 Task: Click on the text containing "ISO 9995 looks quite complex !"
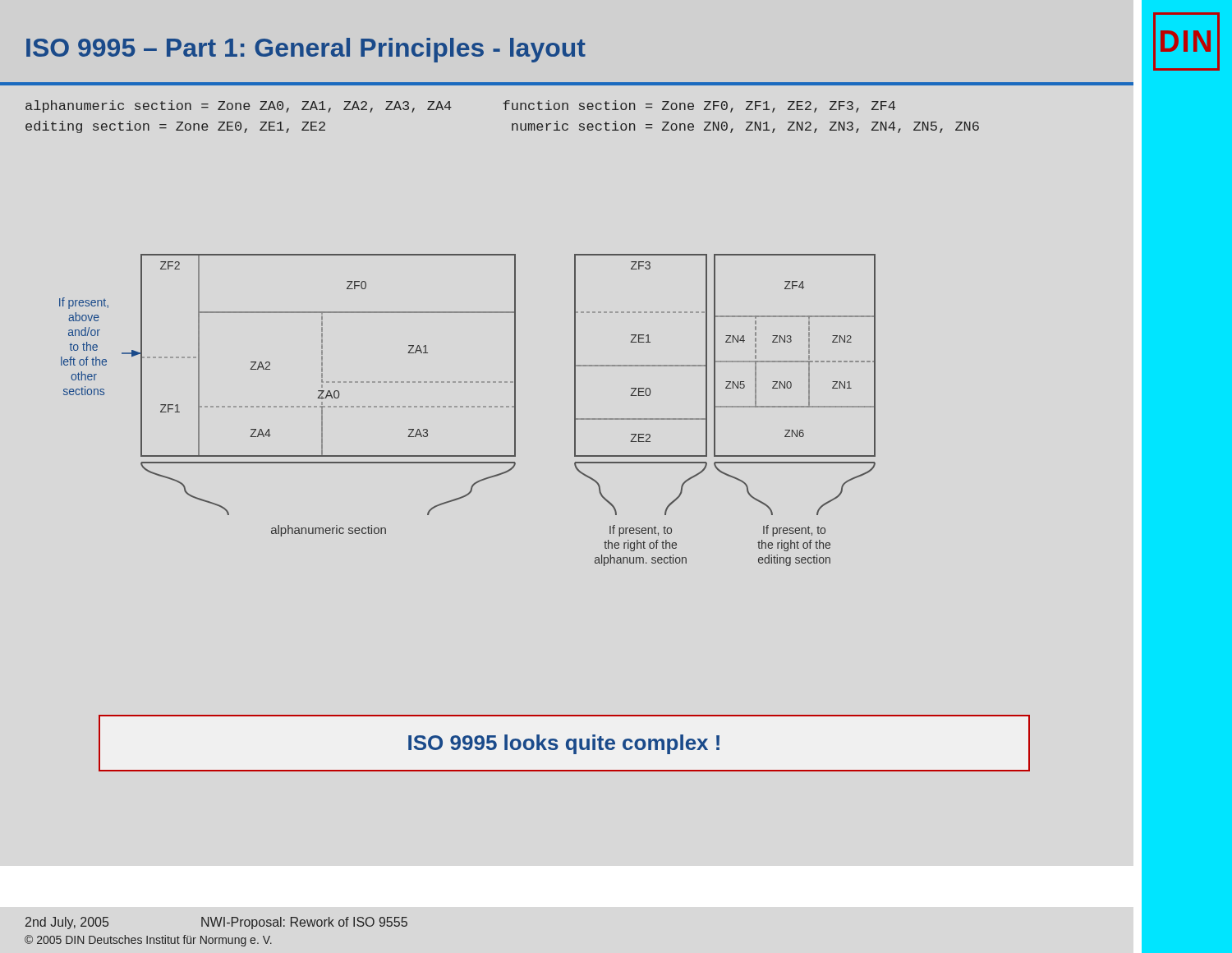[x=564, y=743]
